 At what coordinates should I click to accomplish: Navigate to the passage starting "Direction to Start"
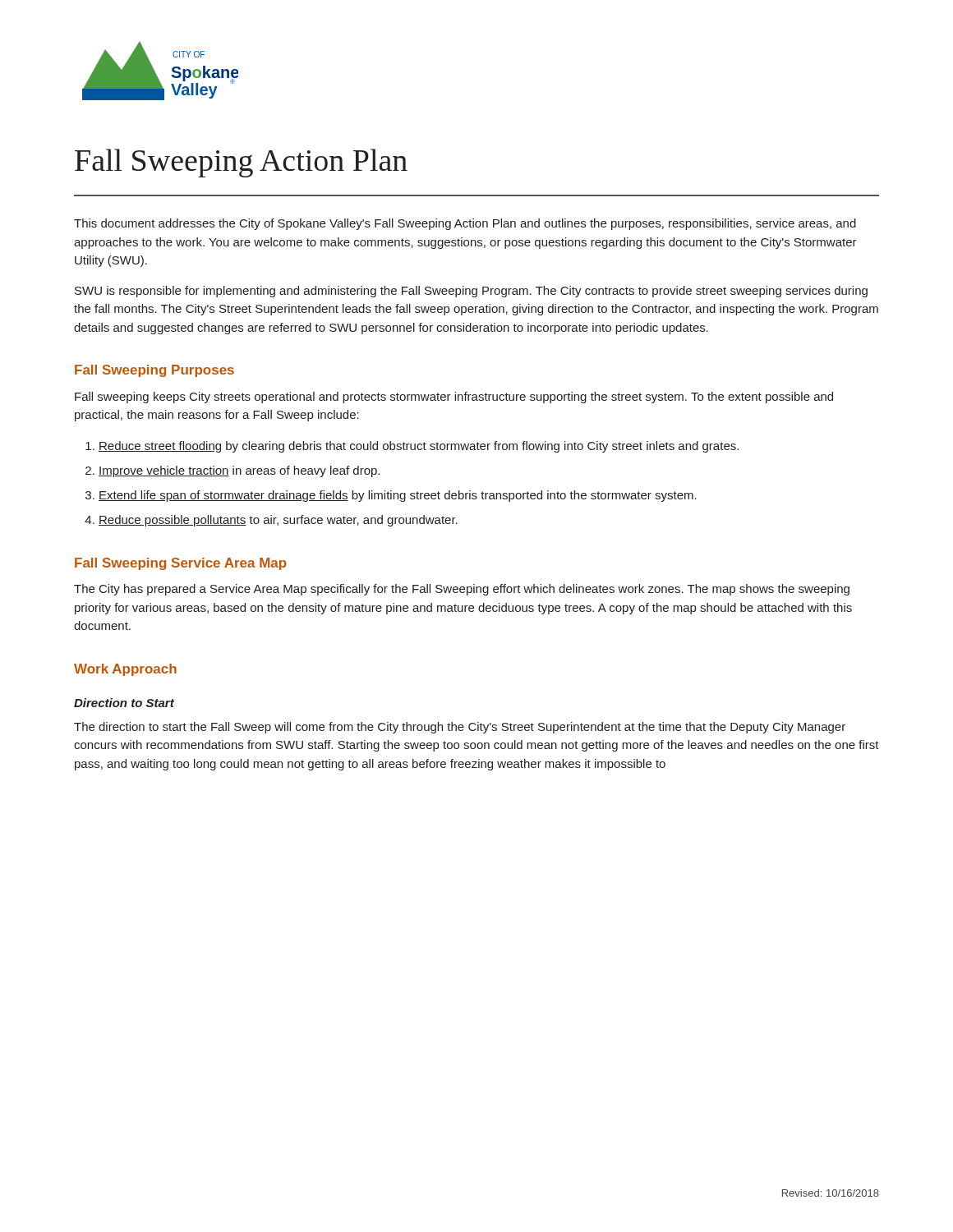(x=124, y=703)
